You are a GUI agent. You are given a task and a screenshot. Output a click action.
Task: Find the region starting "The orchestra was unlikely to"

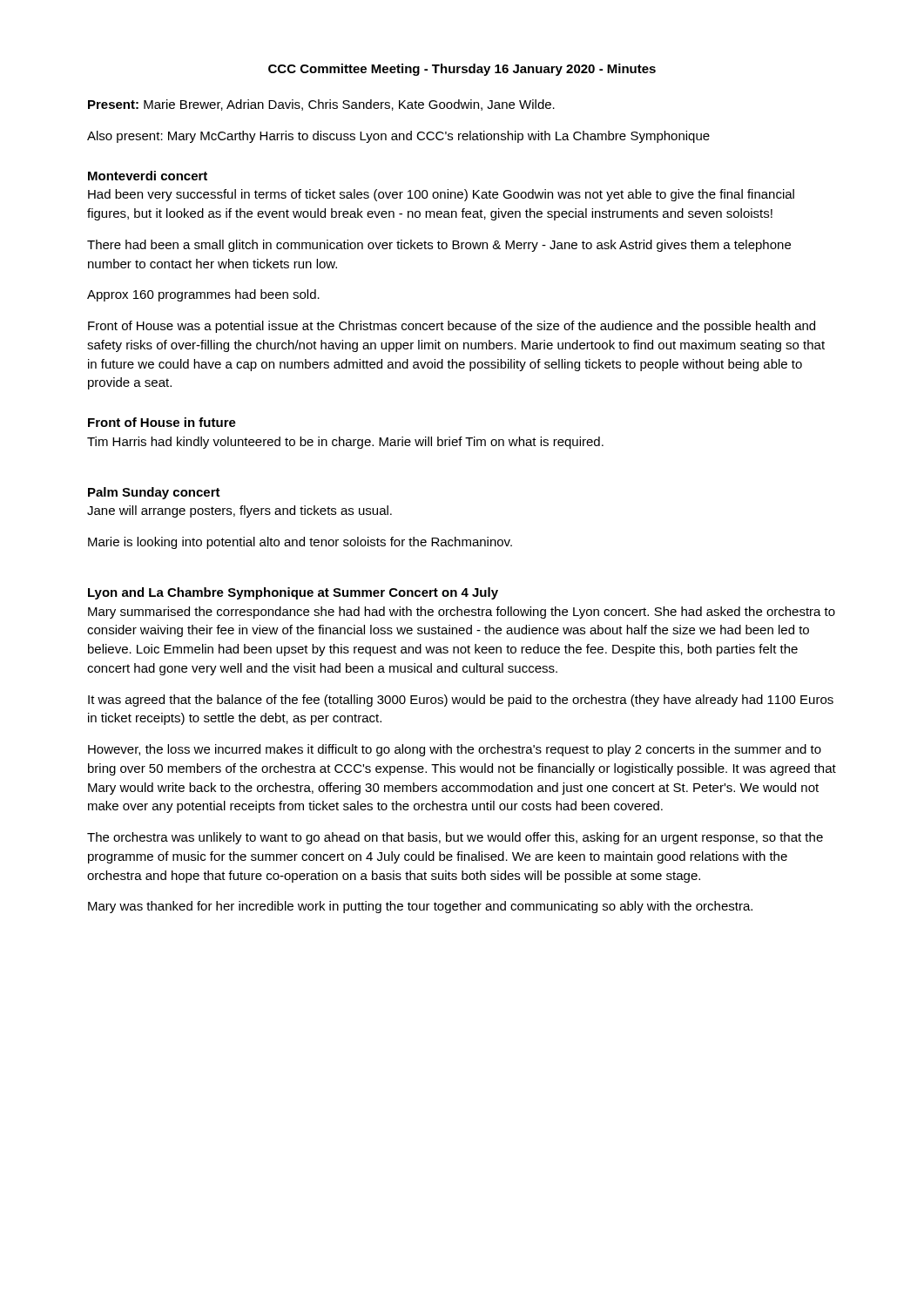[x=462, y=856]
